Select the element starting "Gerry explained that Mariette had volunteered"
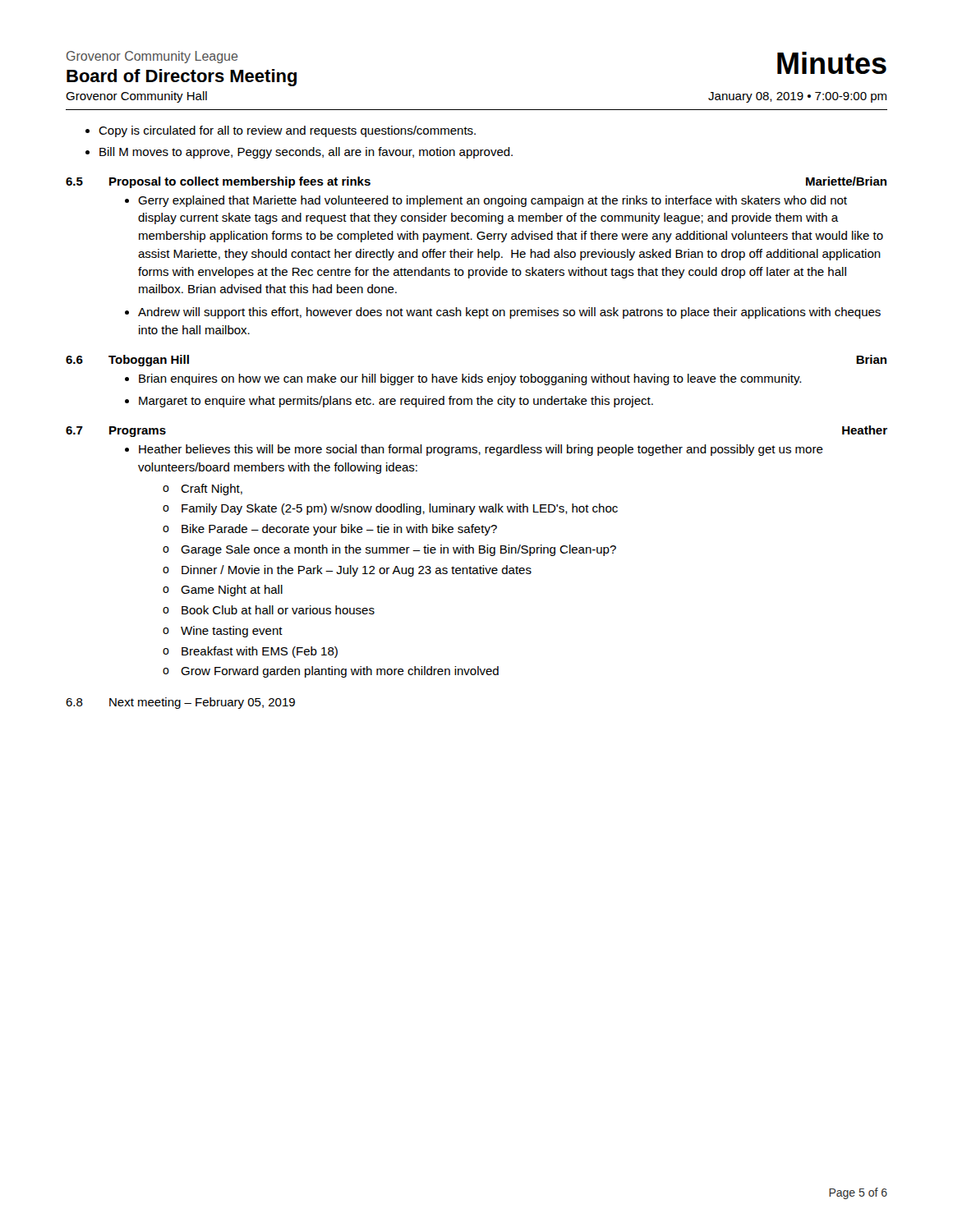 (511, 244)
